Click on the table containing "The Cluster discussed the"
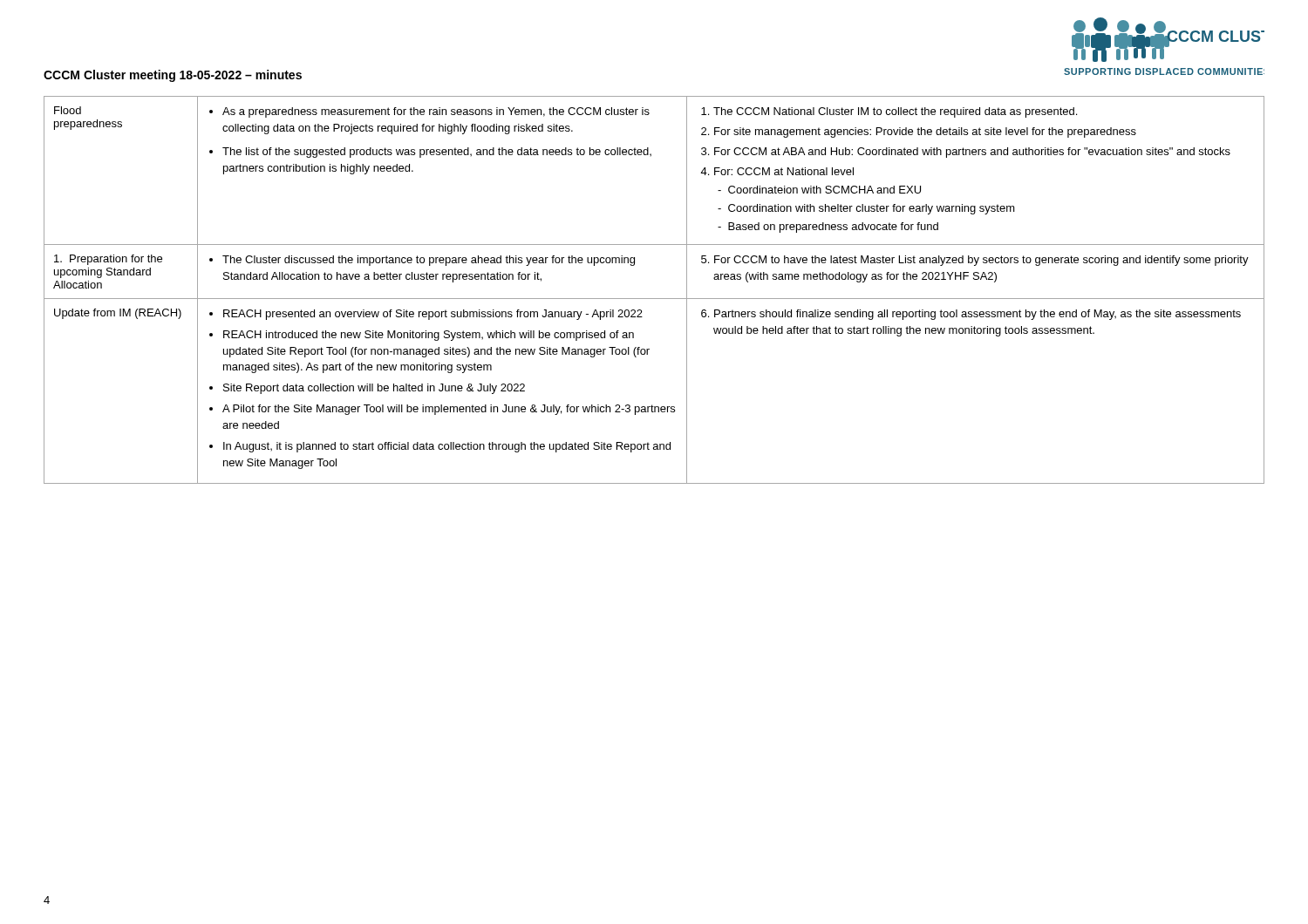This screenshot has width=1308, height=924. pos(654,290)
